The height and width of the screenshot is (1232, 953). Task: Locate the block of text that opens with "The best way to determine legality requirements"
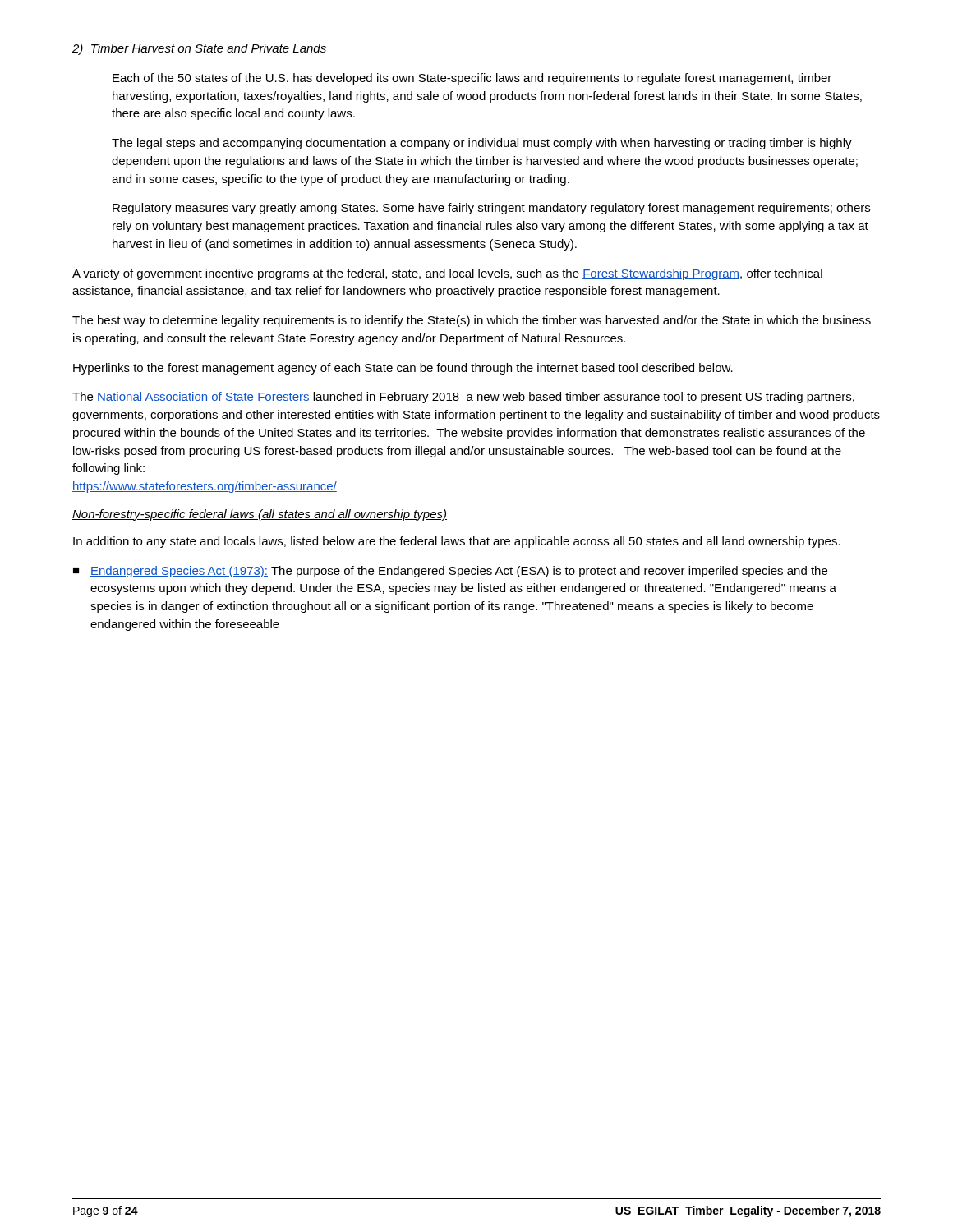(476, 329)
